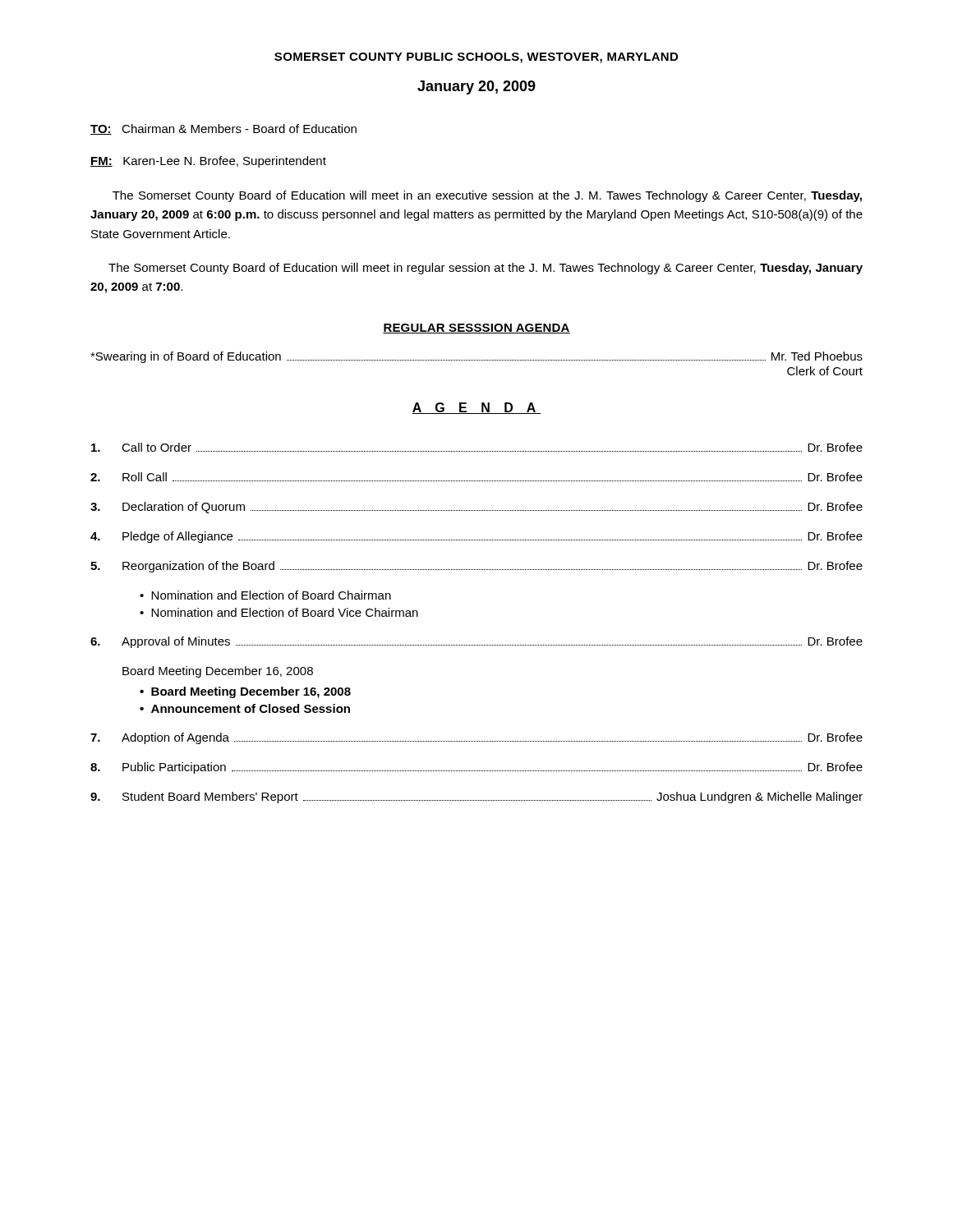Screen dimensions: 1232x953
Task: Click the passage that begins "FM: Karen-Lee N."
Action: click(208, 161)
